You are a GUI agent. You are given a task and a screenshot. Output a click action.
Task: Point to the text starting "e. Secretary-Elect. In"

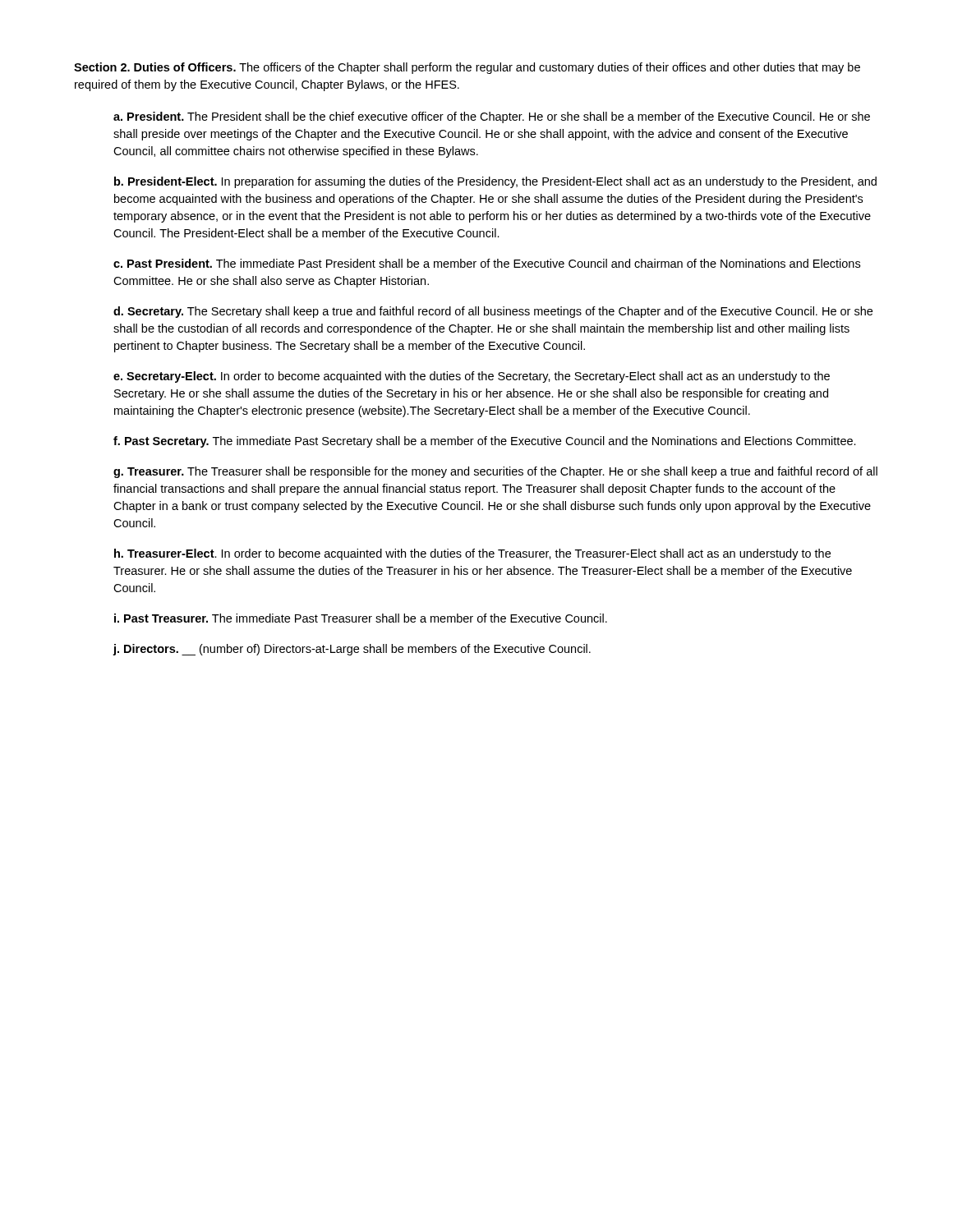point(472,394)
